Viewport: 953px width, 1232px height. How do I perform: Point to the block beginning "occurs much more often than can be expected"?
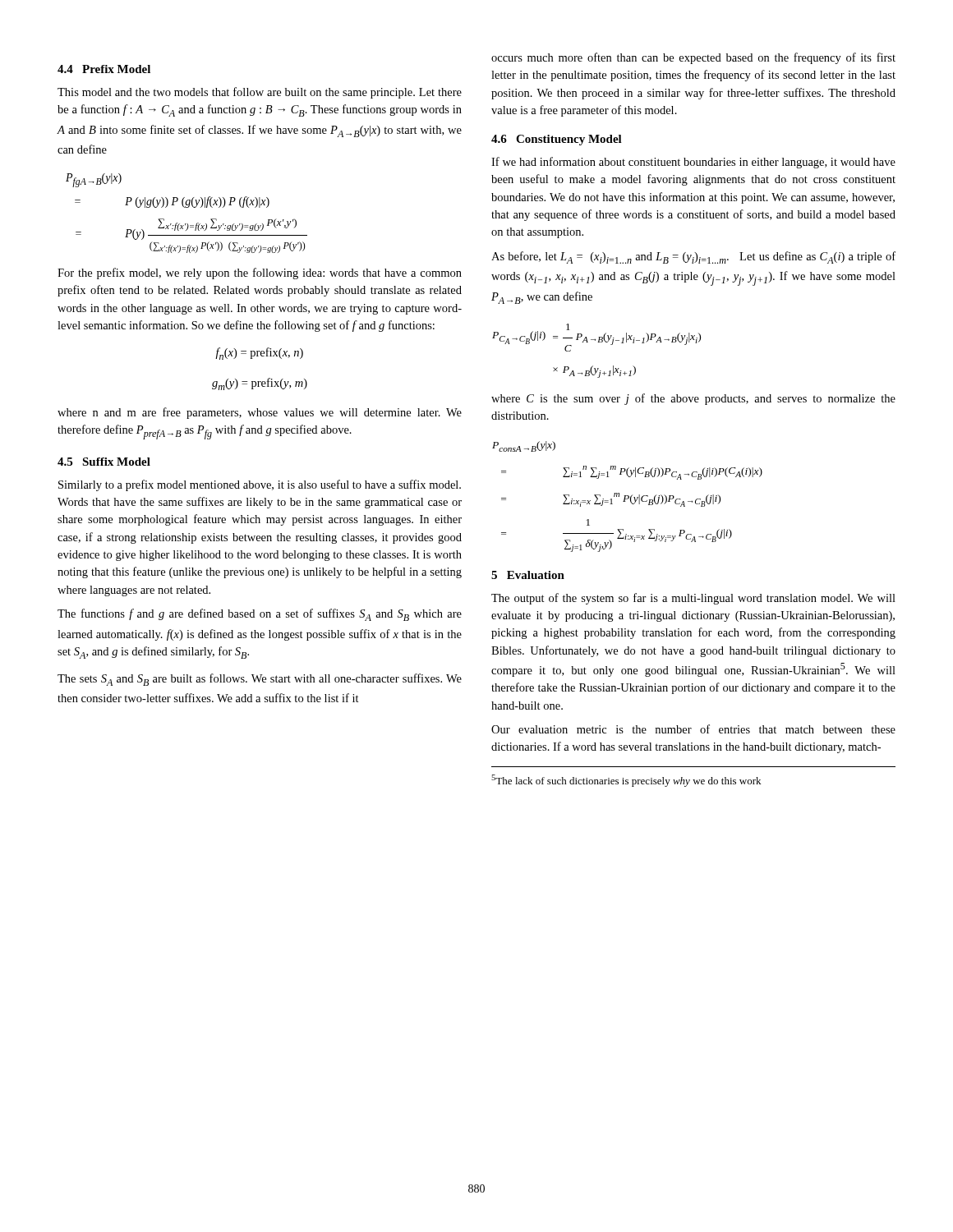point(693,84)
